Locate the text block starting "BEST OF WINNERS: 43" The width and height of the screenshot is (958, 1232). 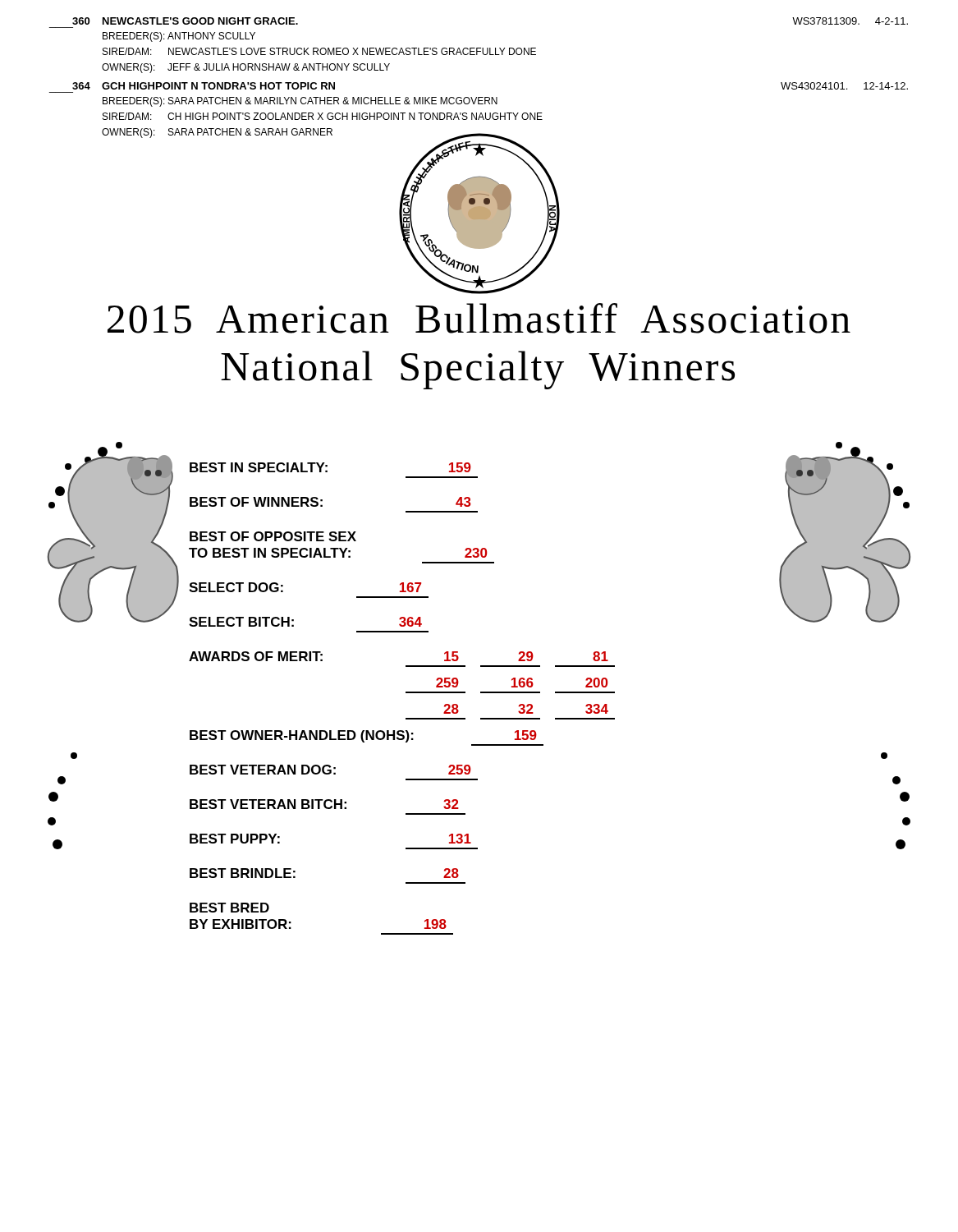(x=333, y=503)
